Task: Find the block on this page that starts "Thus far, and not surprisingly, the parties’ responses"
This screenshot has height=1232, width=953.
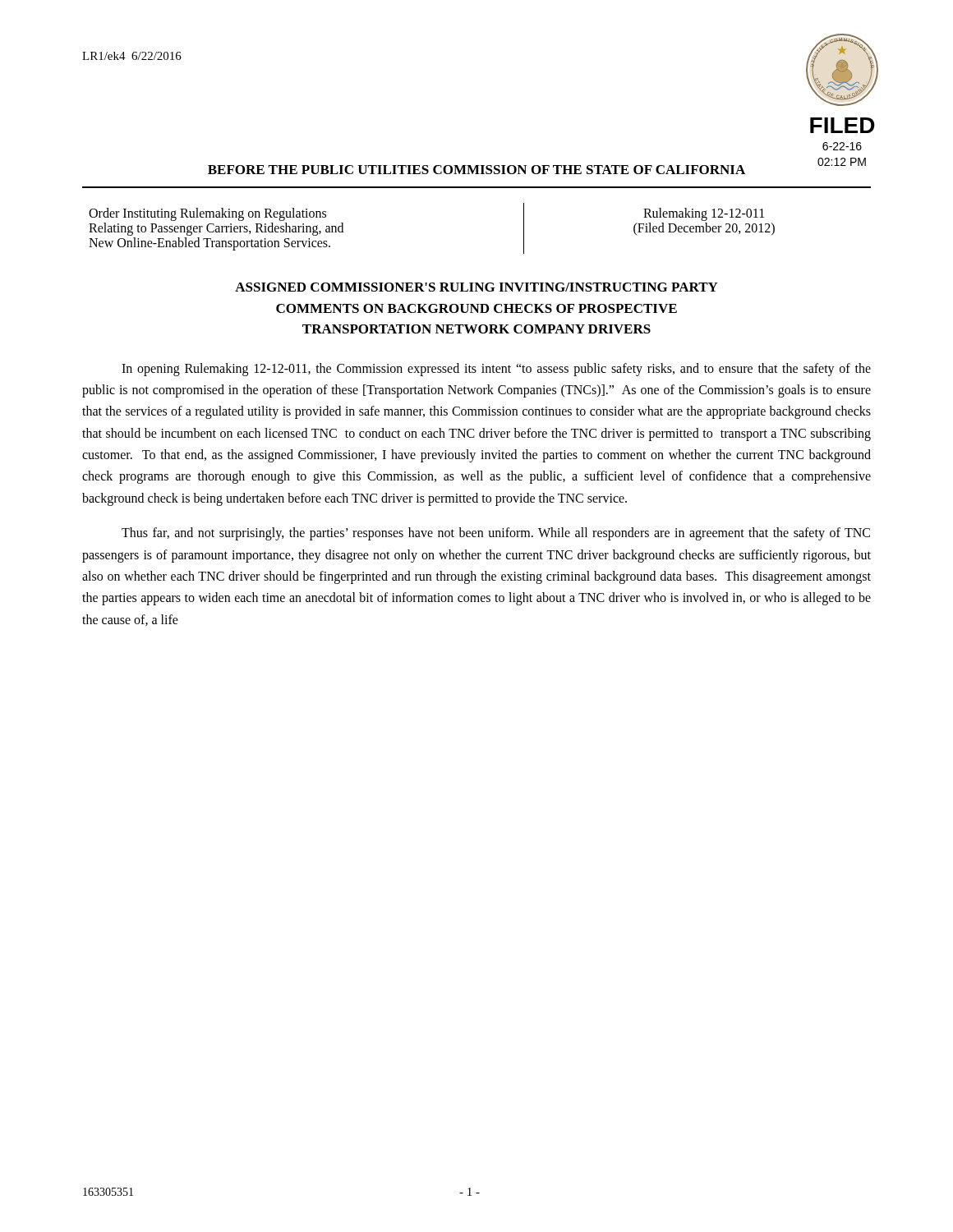Action: [476, 577]
